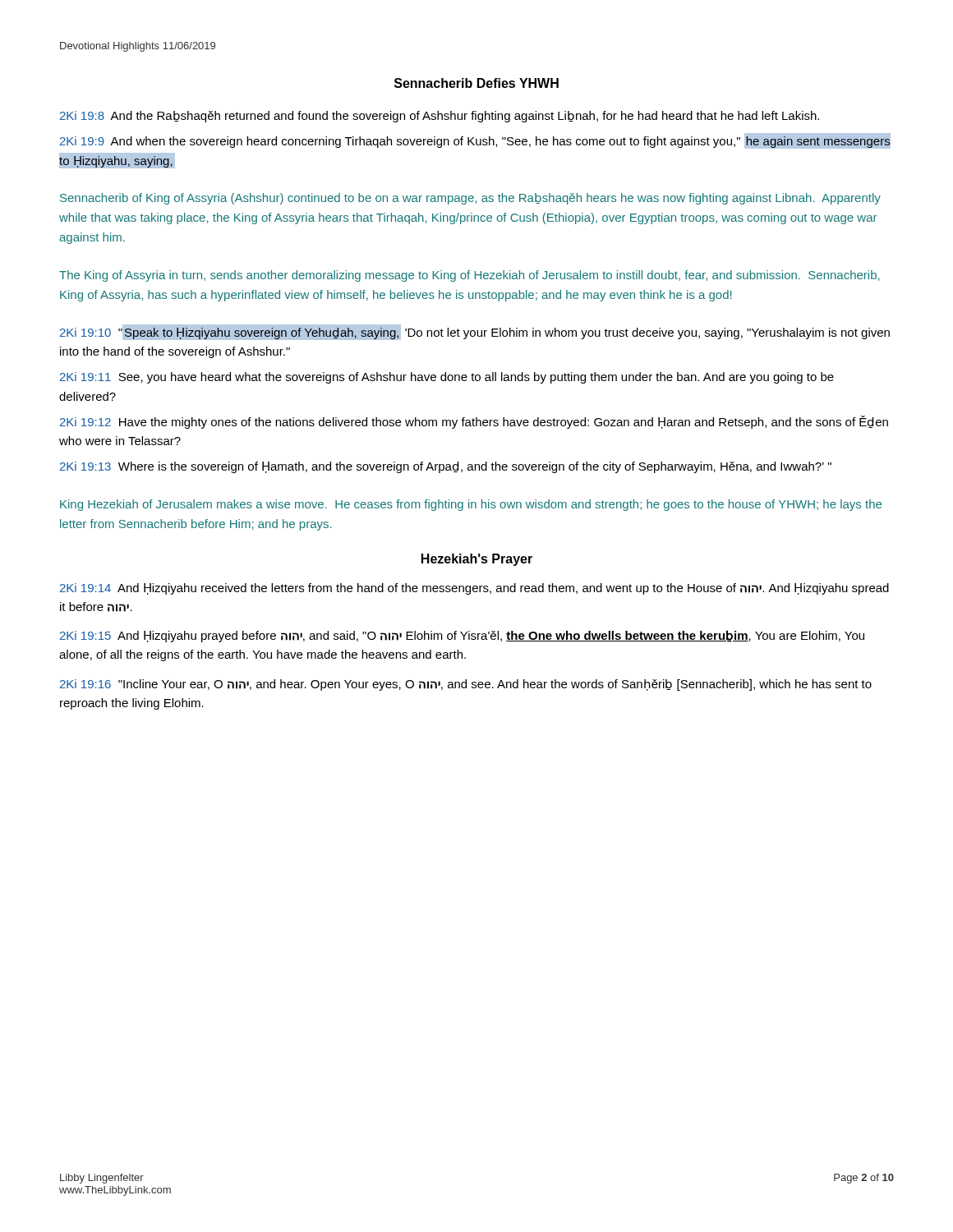The image size is (953, 1232).
Task: Select the block starting "Hezekiah's Prayer"
Action: tap(476, 559)
